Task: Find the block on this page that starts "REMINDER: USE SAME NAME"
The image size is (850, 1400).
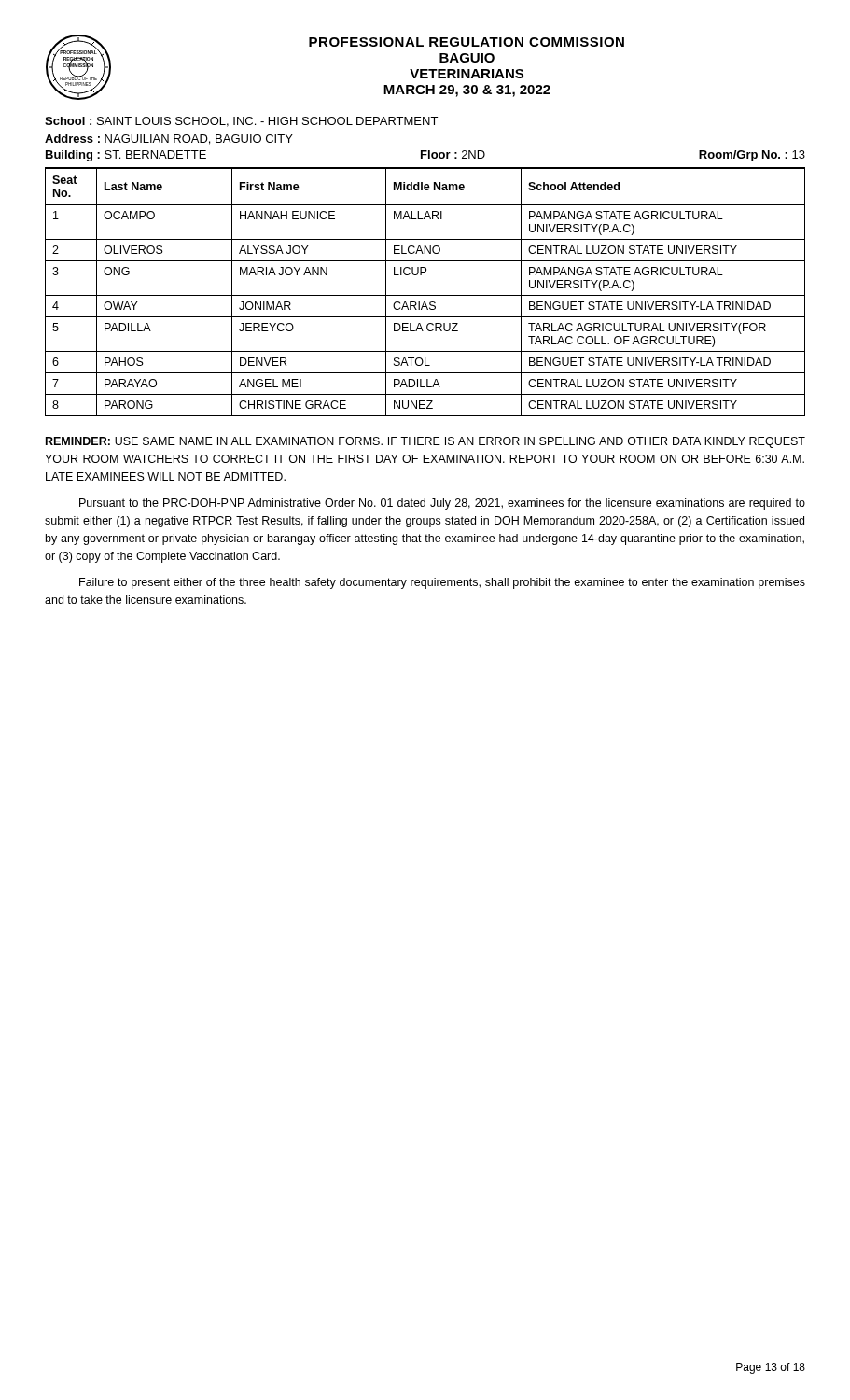Action: [425, 521]
